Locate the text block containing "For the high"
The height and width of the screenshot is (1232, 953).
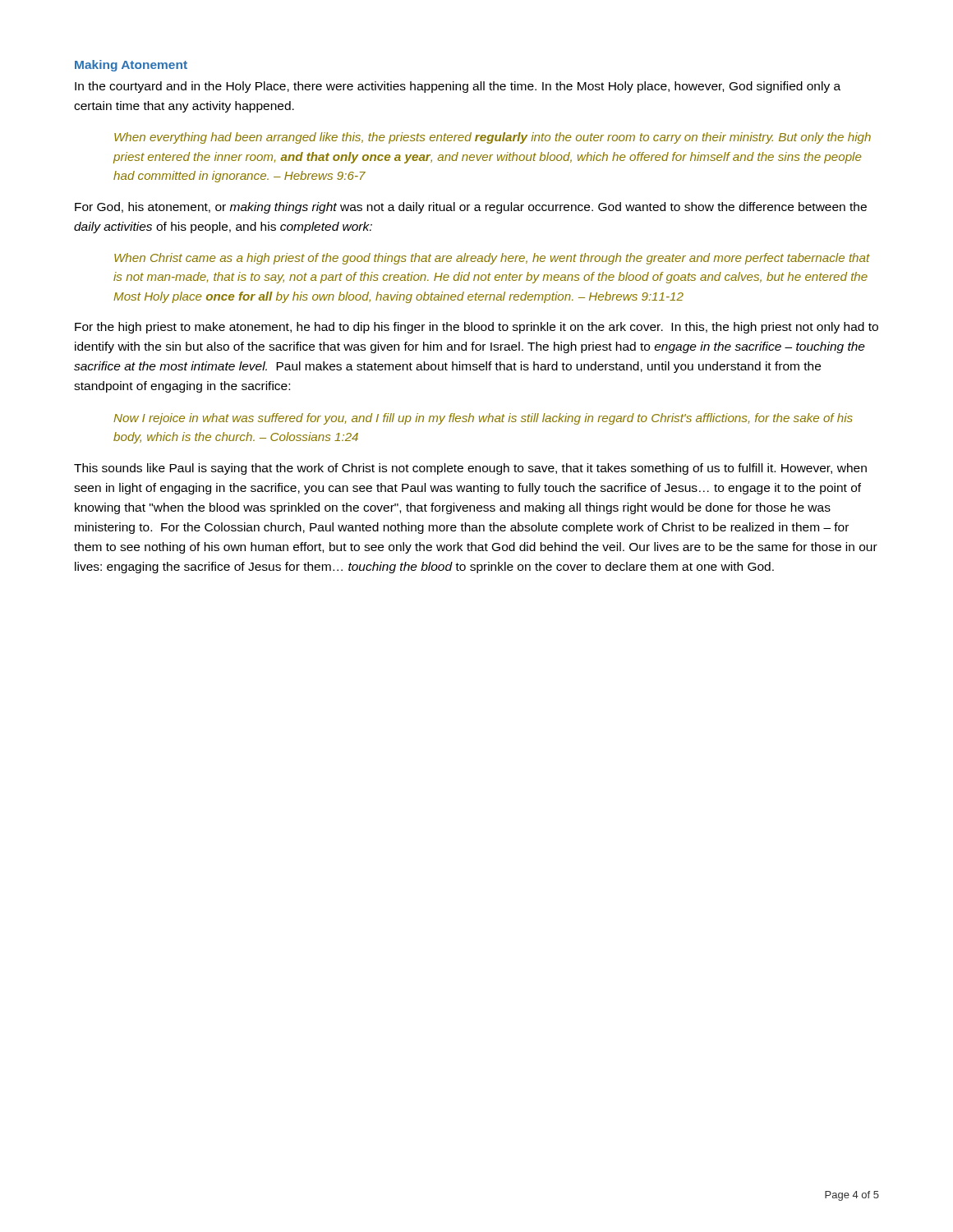pos(476,356)
